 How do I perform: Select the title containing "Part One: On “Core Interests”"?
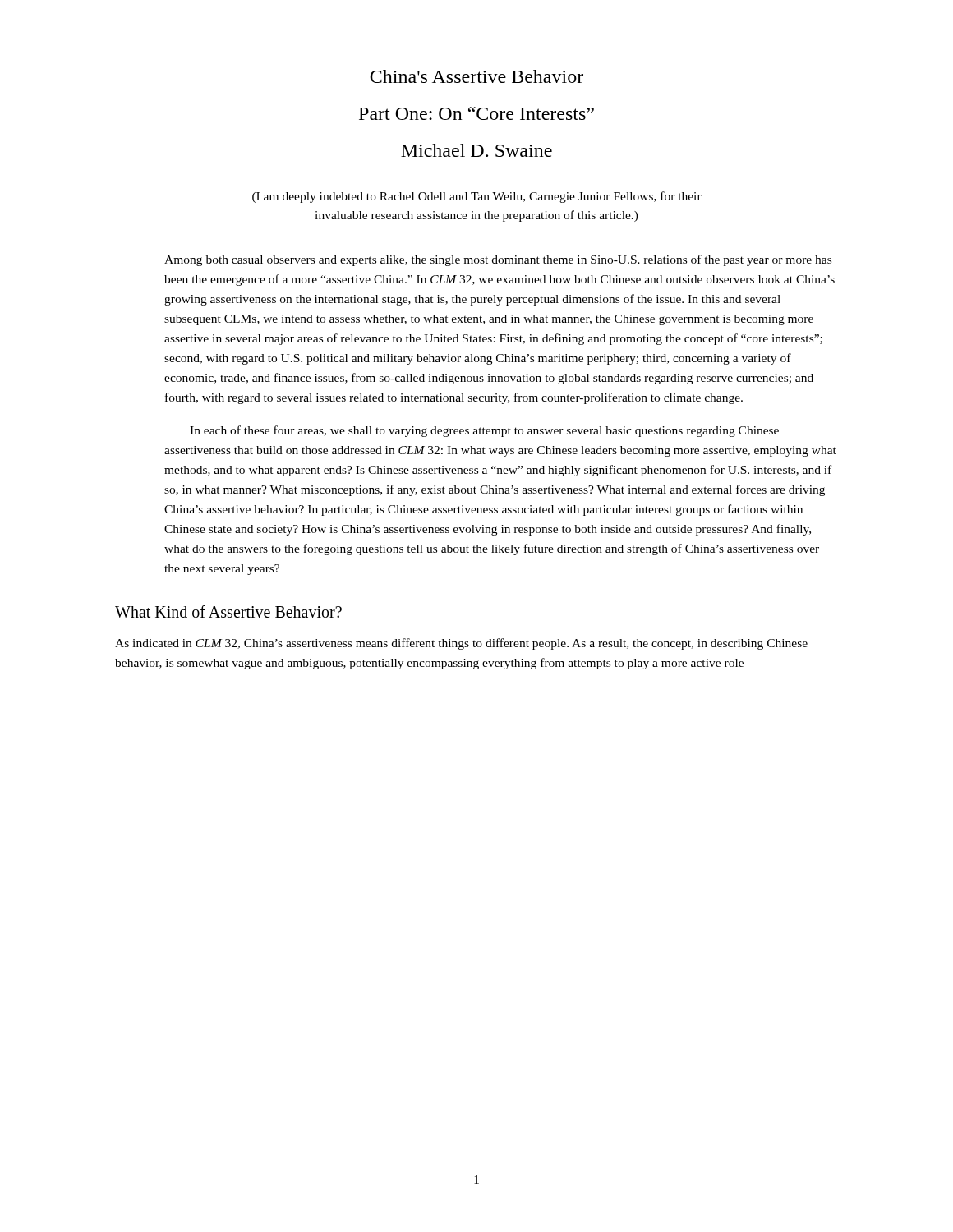tap(476, 114)
